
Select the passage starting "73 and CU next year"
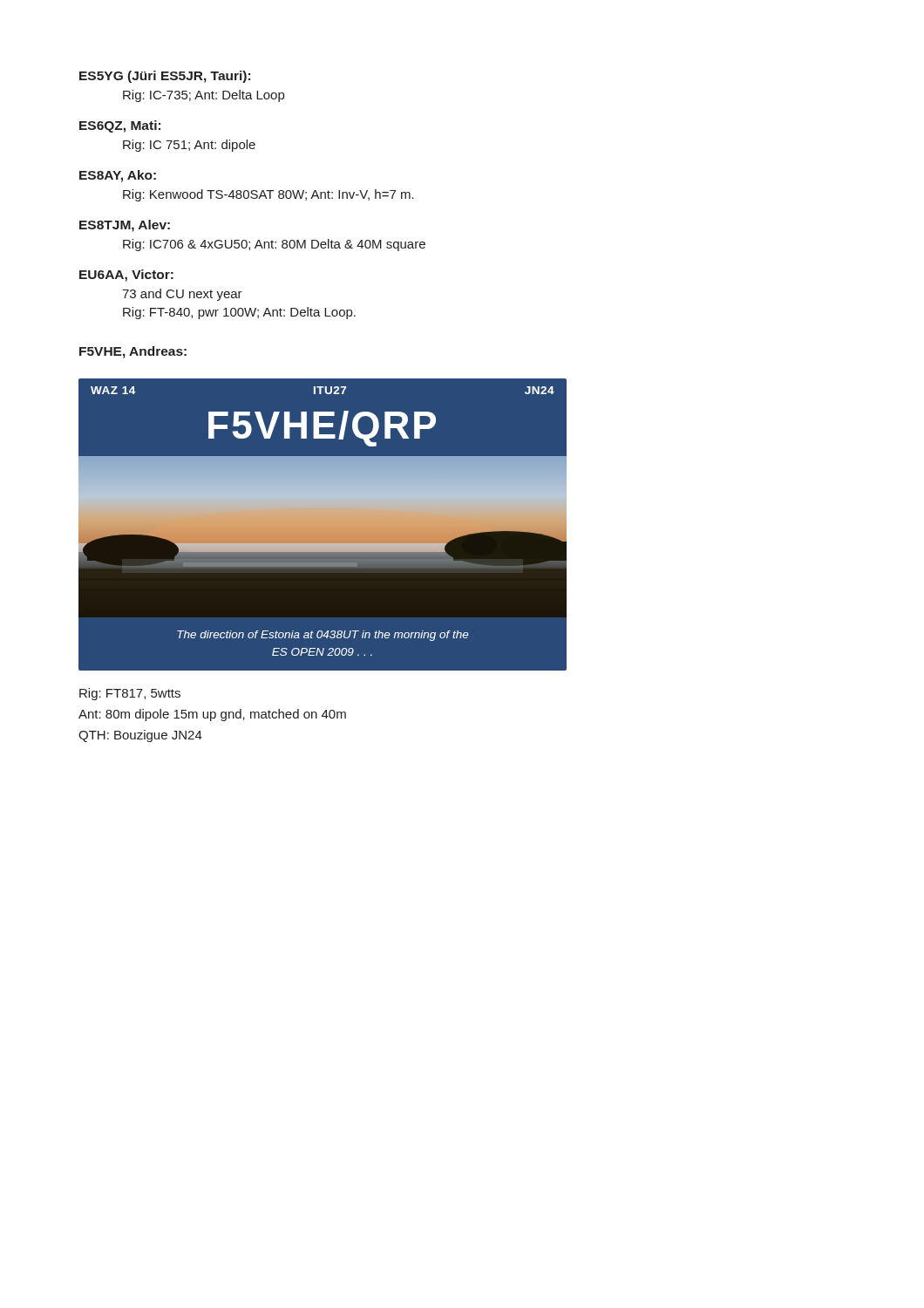[x=182, y=293]
